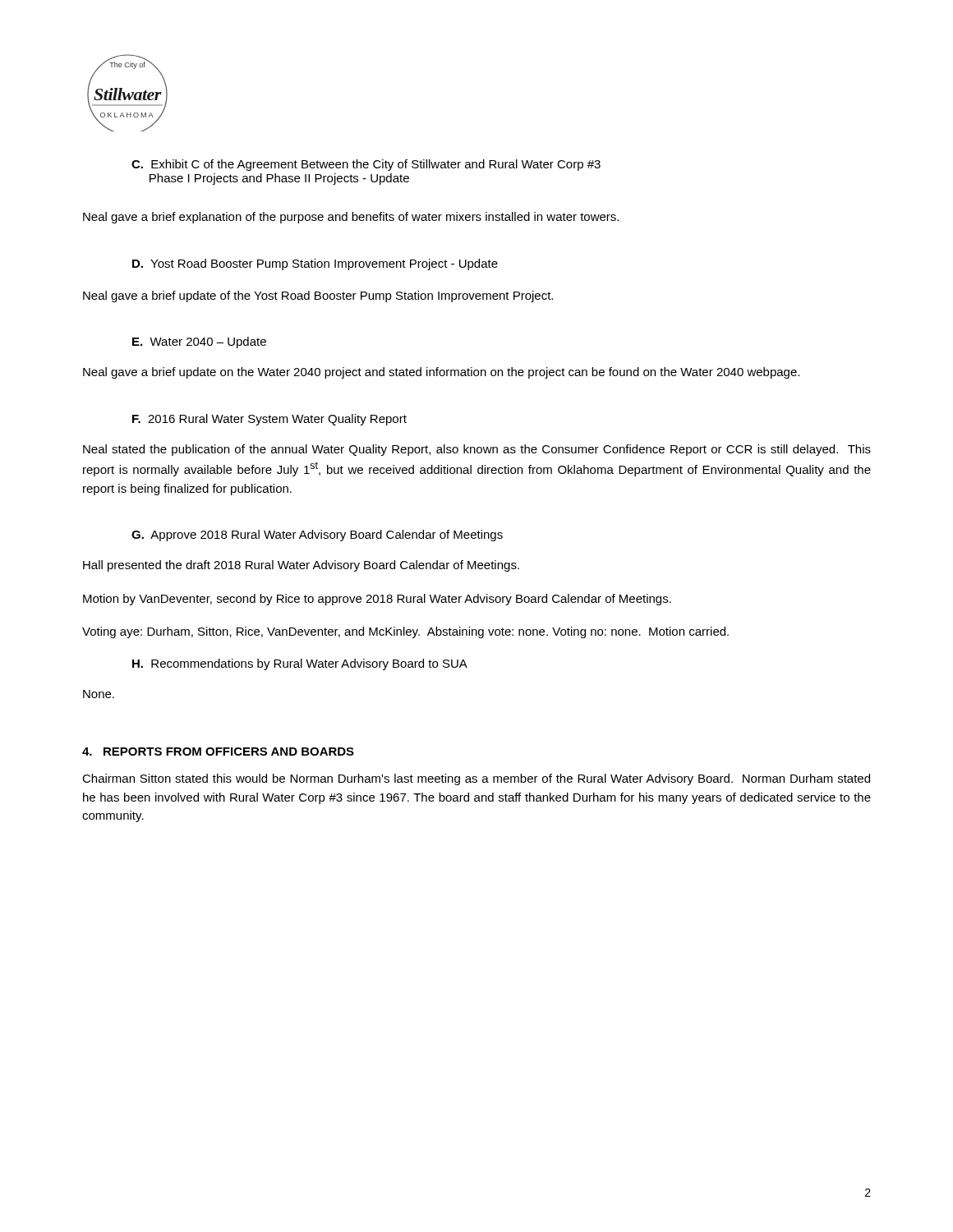953x1232 pixels.
Task: Where is the passage that starts "F. 2016 Rural Water"?
Action: pyautogui.click(x=269, y=418)
